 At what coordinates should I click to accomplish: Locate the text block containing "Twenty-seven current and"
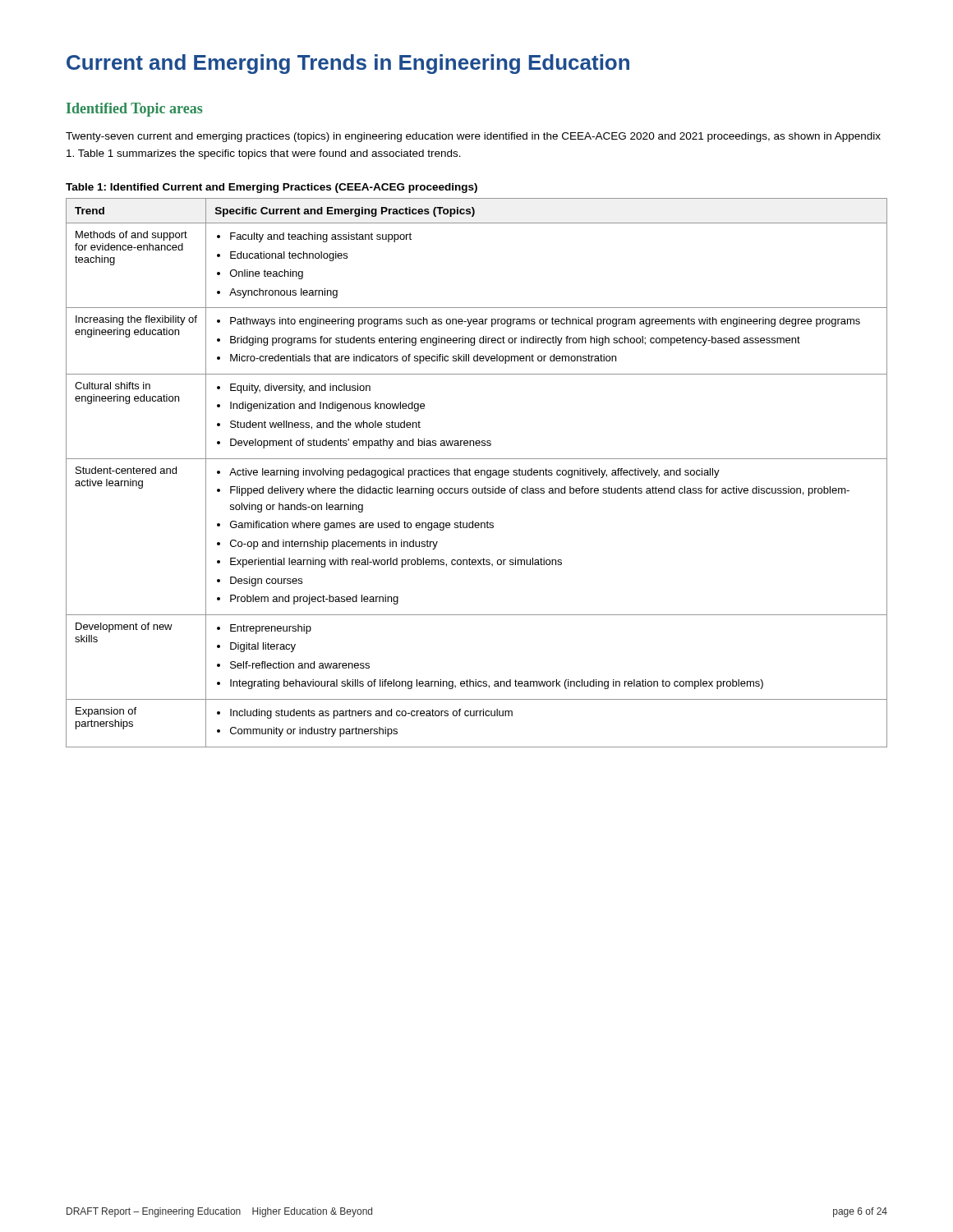[x=476, y=146]
